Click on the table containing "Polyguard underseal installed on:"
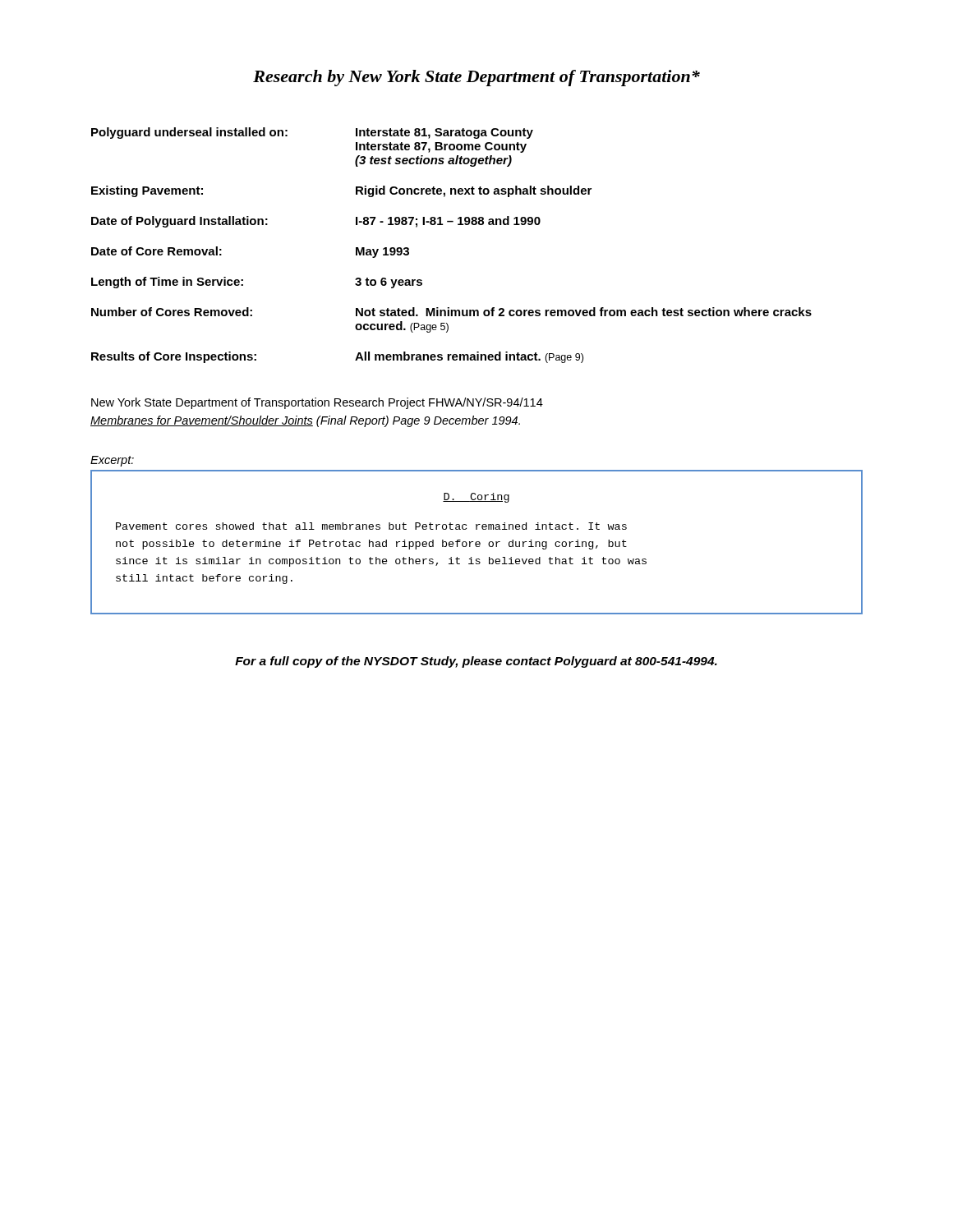 [x=476, y=244]
